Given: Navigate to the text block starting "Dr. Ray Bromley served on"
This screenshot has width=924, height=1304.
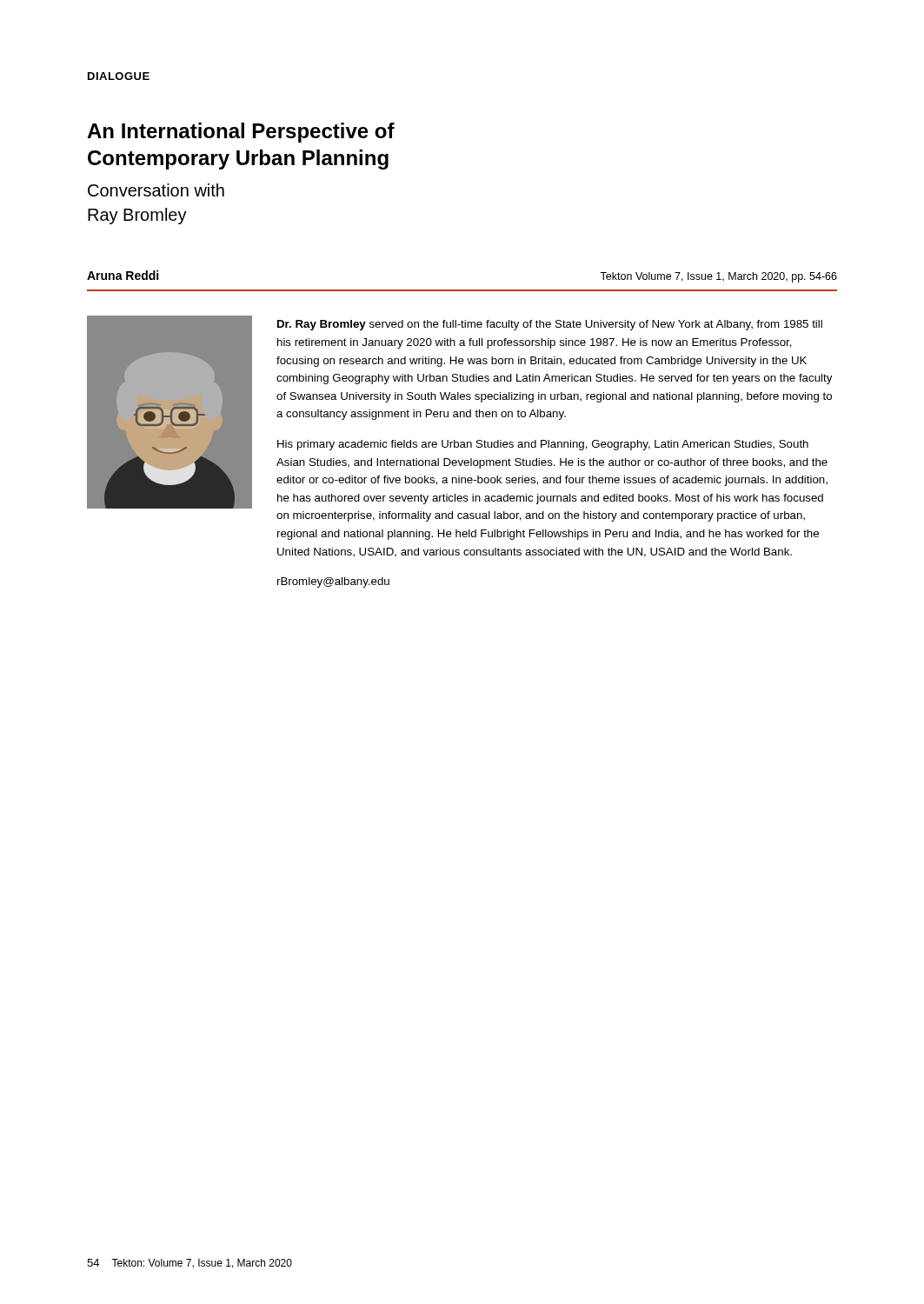Looking at the screenshot, I should (x=557, y=453).
